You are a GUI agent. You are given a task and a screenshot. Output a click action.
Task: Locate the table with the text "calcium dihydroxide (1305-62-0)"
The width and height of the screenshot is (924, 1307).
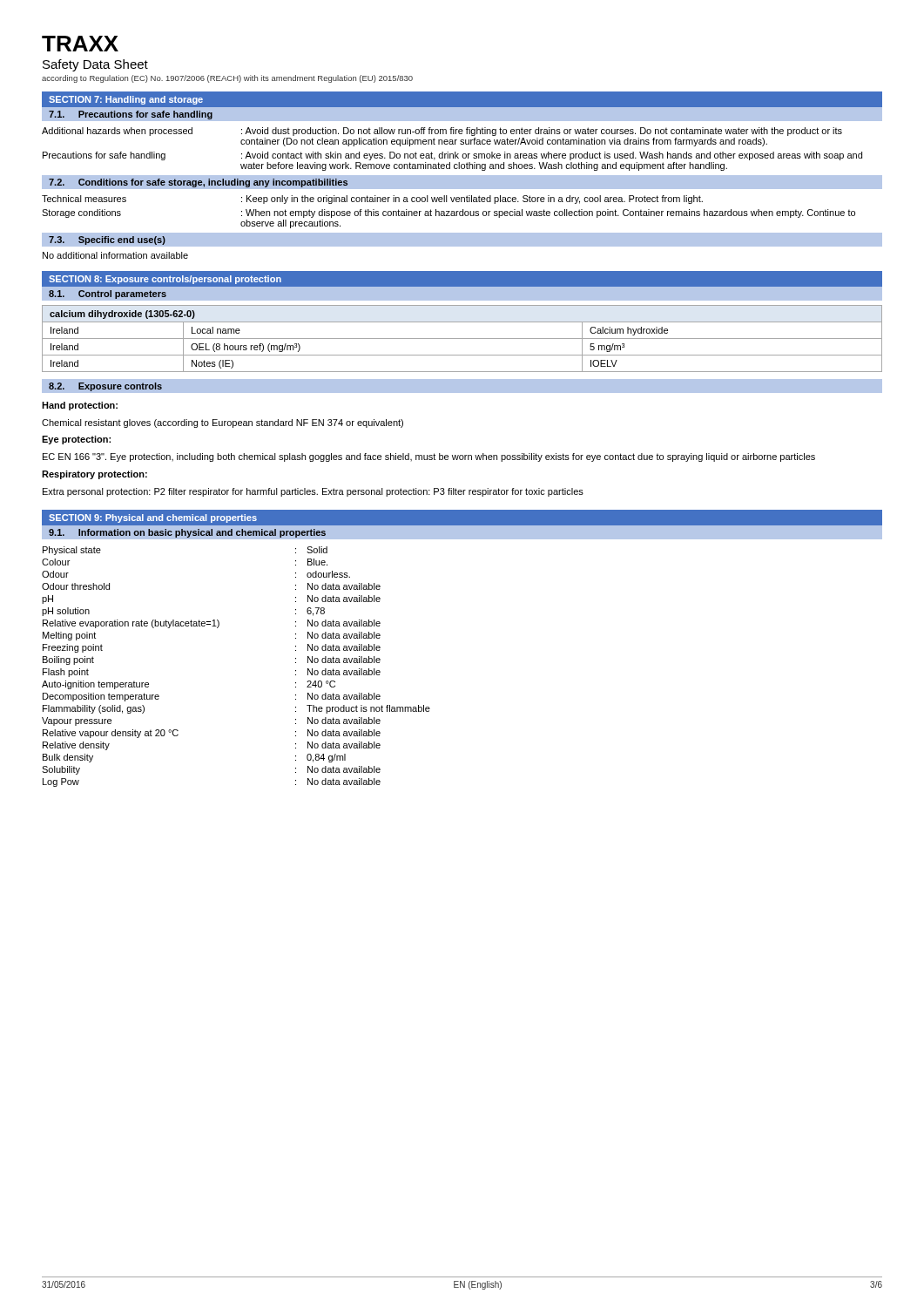click(462, 338)
